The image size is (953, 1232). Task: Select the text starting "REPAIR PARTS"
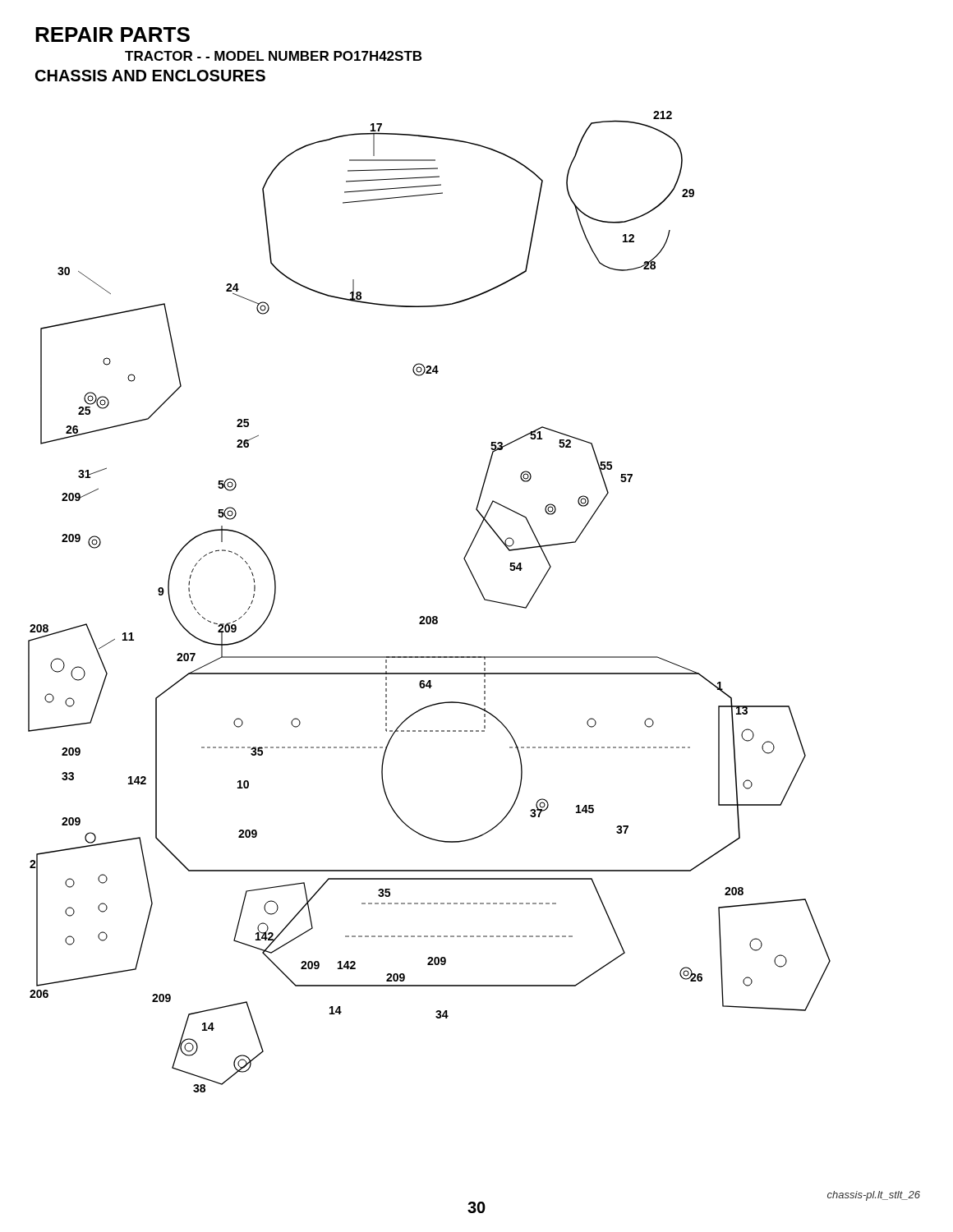pos(112,35)
